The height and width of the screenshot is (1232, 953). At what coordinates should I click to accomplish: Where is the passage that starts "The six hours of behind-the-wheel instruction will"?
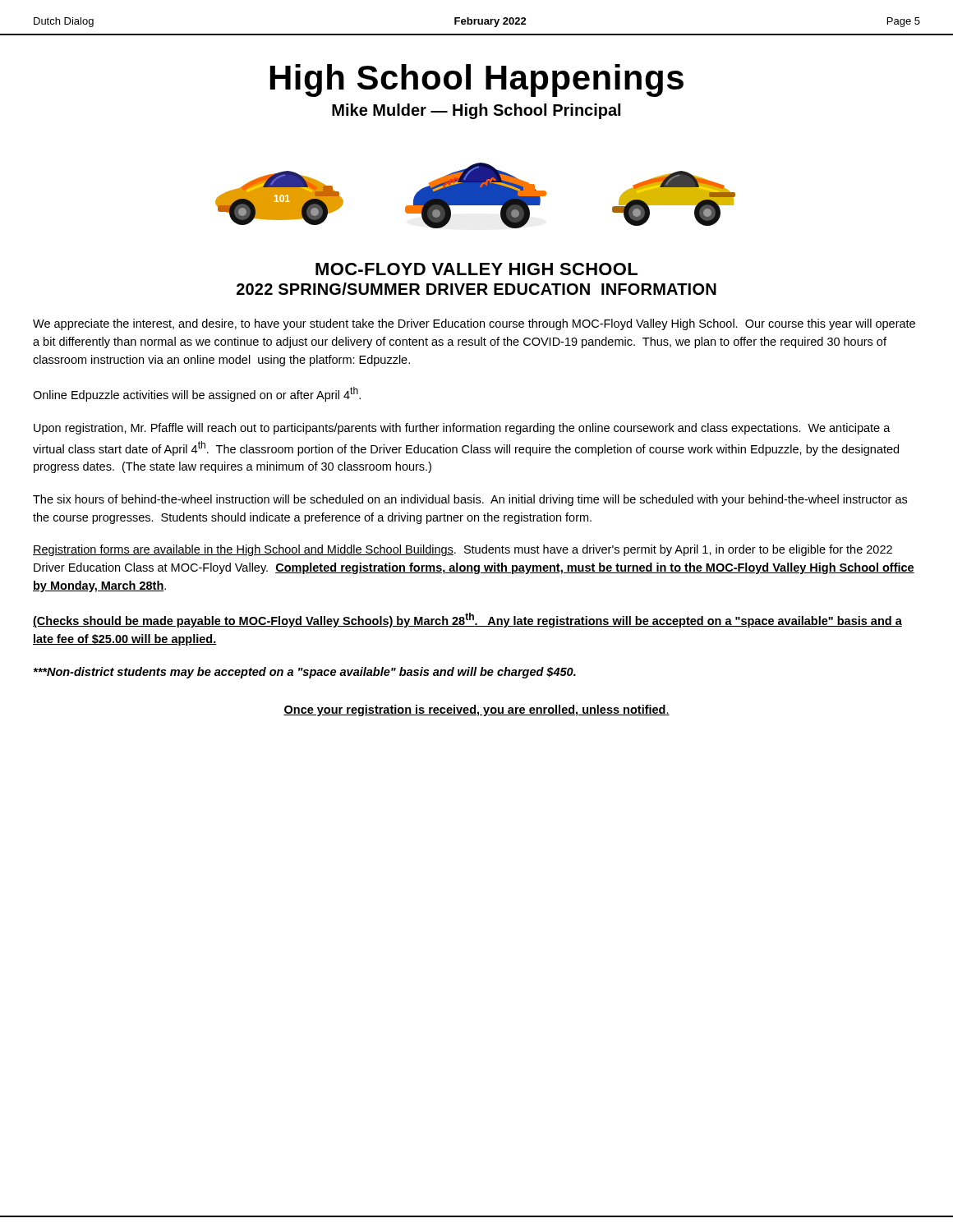(470, 508)
